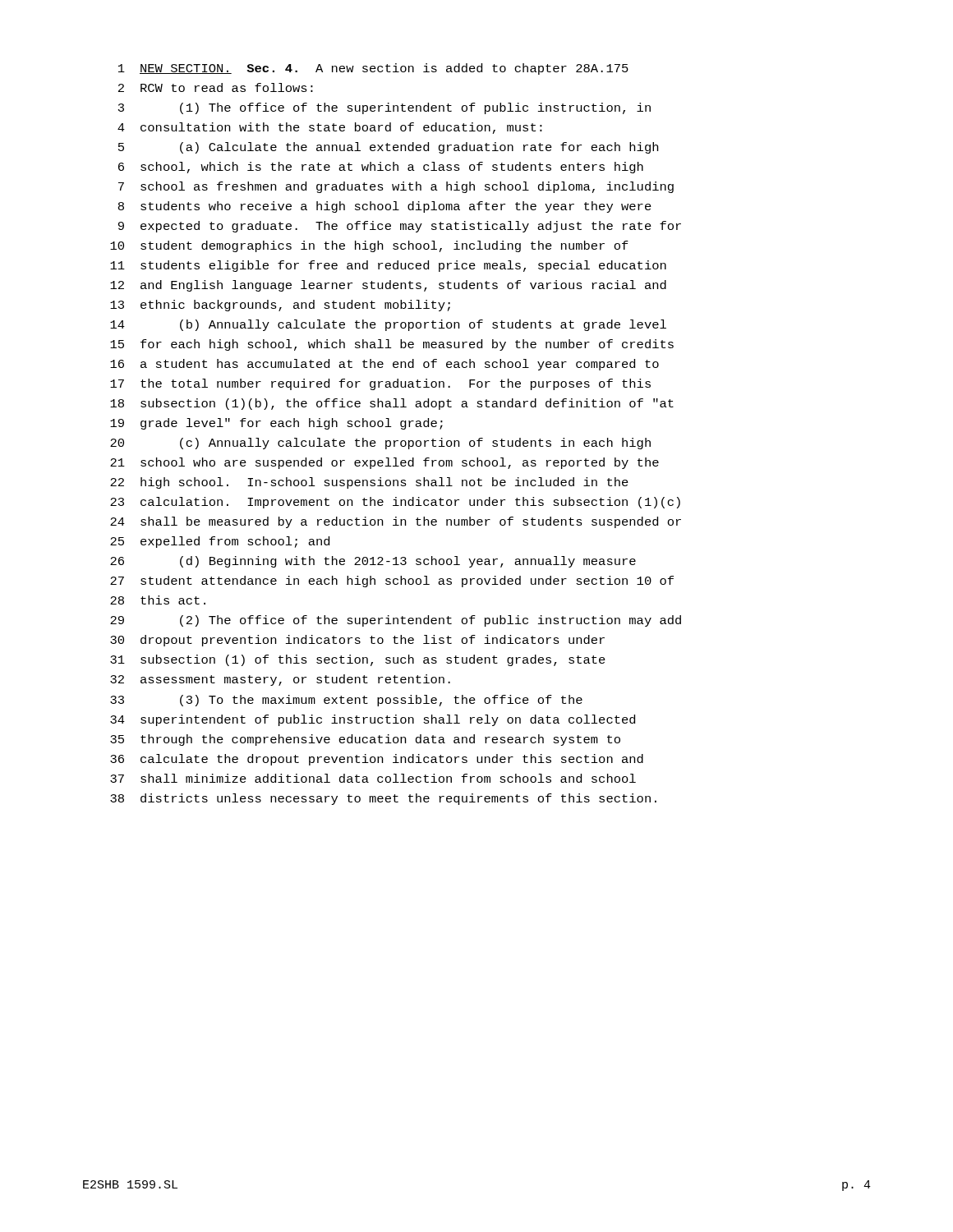
Task: Point to the element starting "8 students who receive a high school diploma"
Action: coord(476,207)
